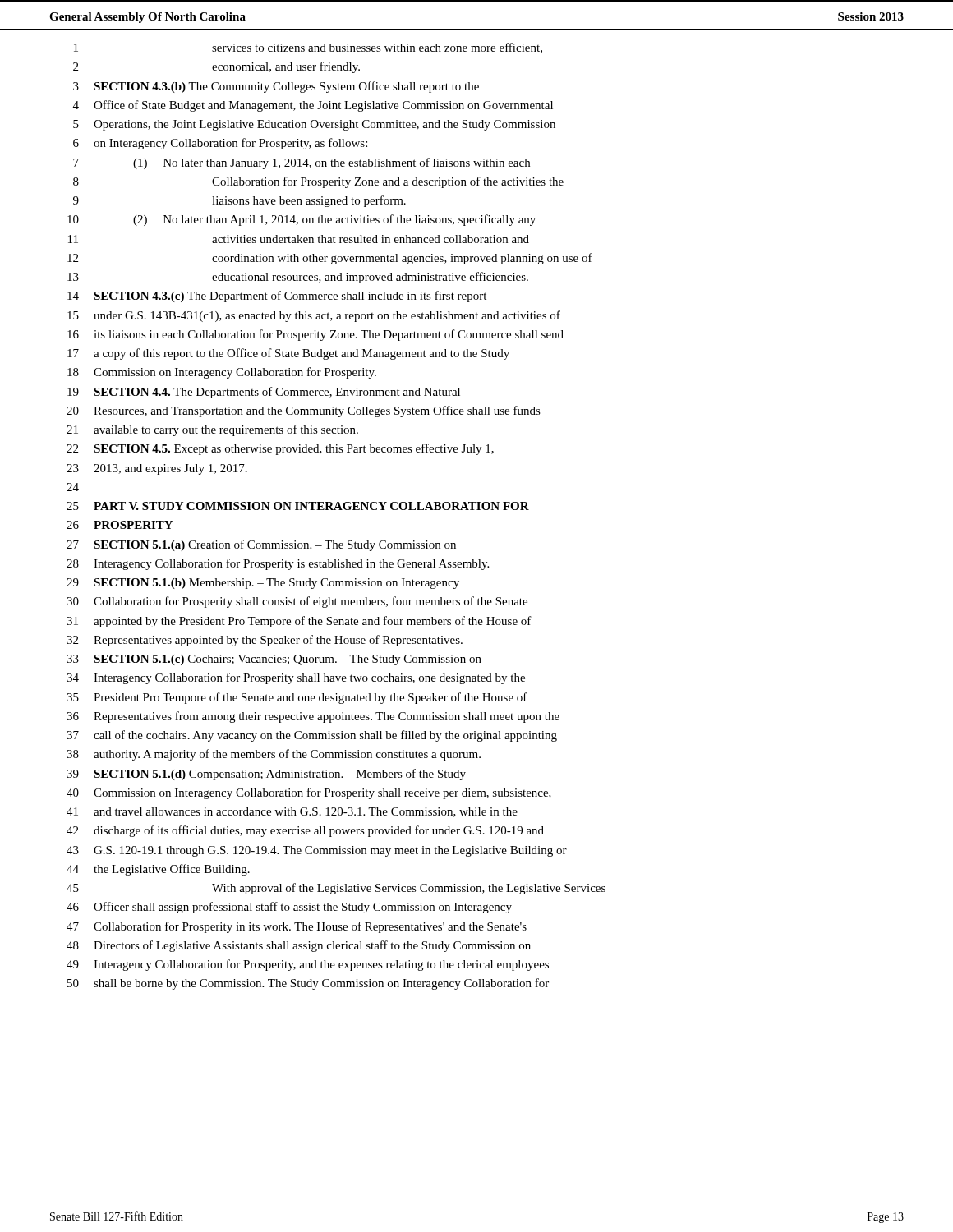The height and width of the screenshot is (1232, 953).
Task: Point to the text starting "1 services to citizens and businesses"
Action: point(476,96)
